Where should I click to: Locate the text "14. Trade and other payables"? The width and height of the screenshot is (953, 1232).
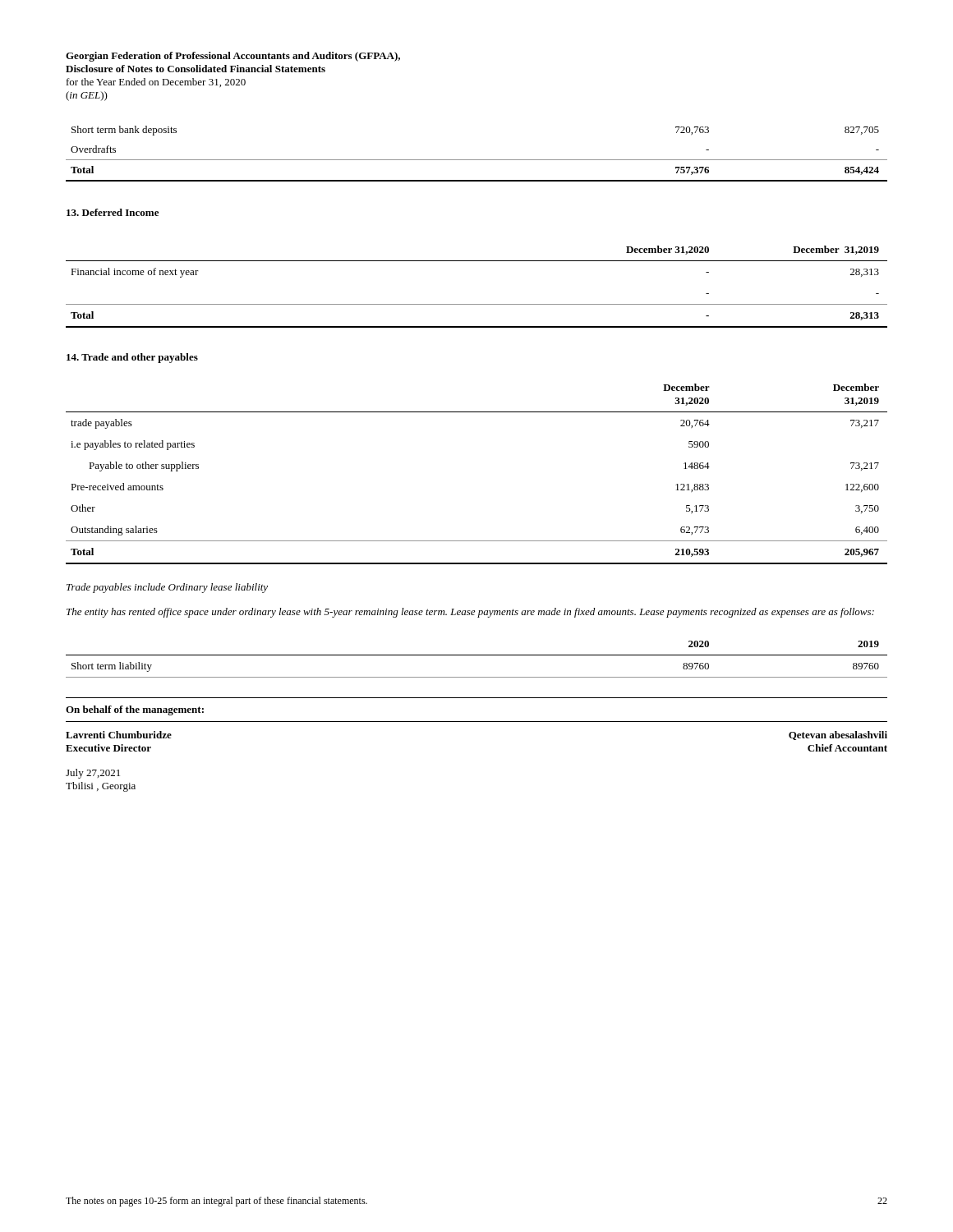click(132, 357)
